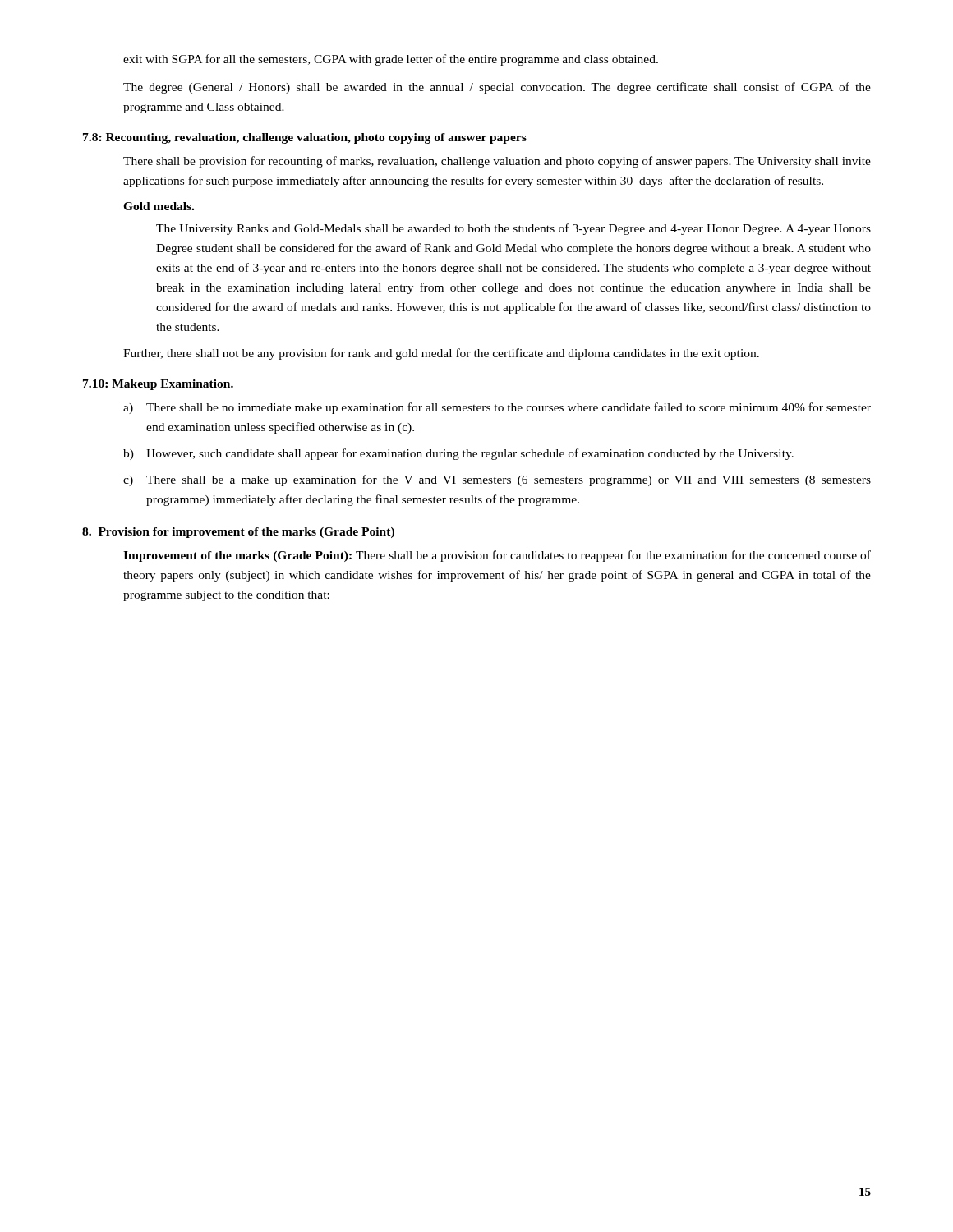This screenshot has height=1232, width=953.
Task: Click the passage that begins "The University Ranks and Gold-Medals"
Action: click(x=513, y=277)
